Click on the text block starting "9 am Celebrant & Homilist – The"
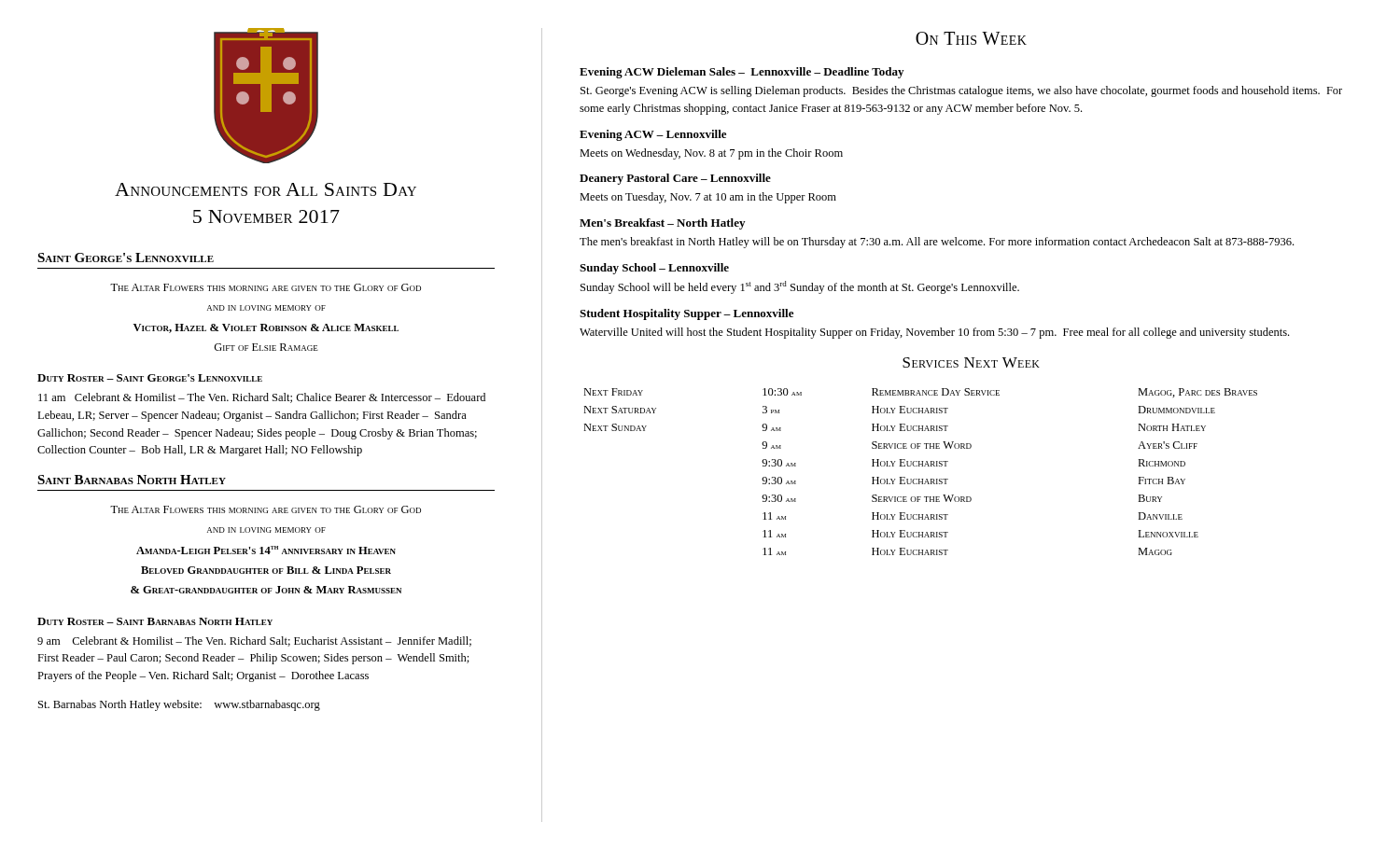This screenshot has width=1400, height=850. click(255, 658)
